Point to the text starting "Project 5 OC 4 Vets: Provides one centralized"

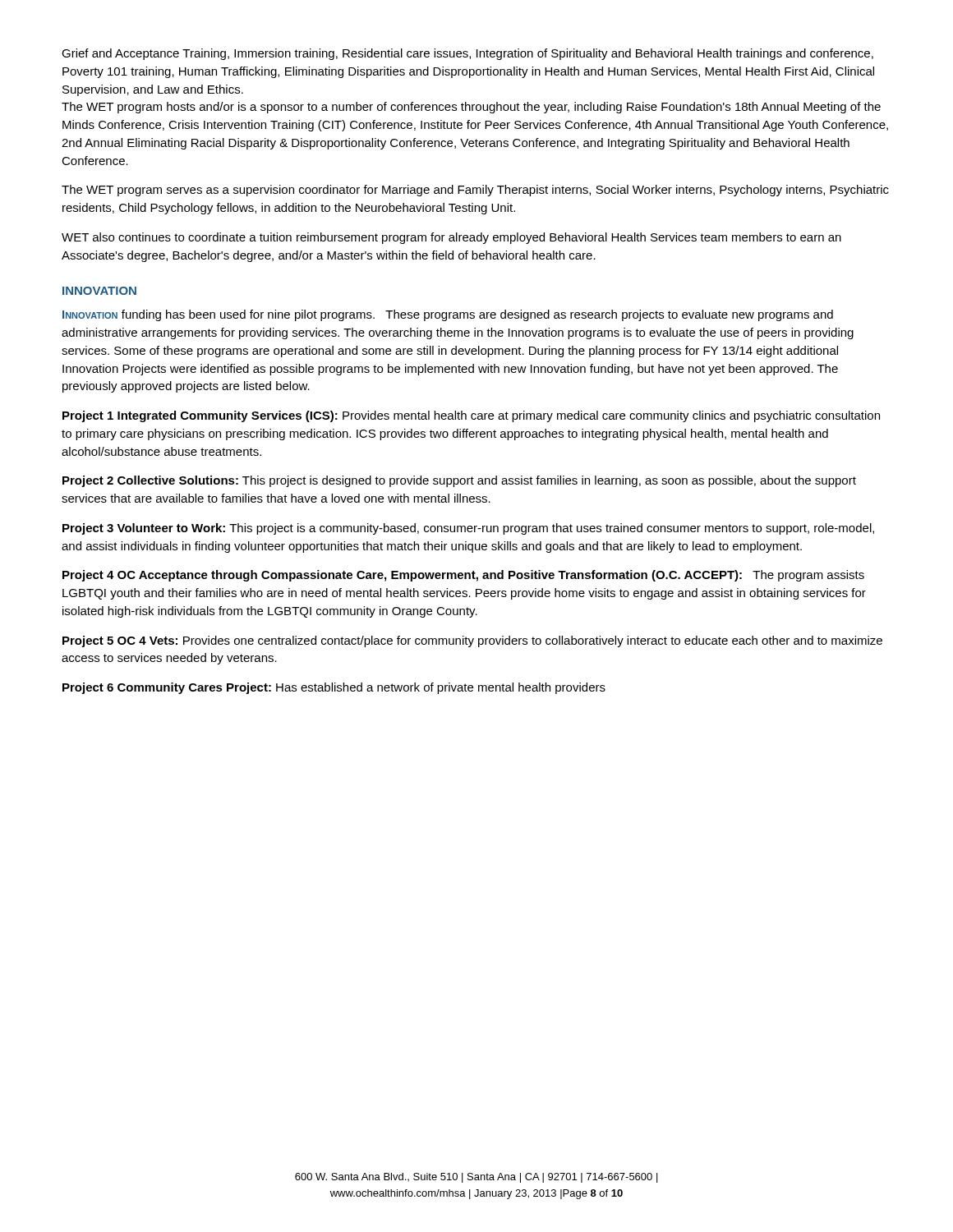point(472,649)
